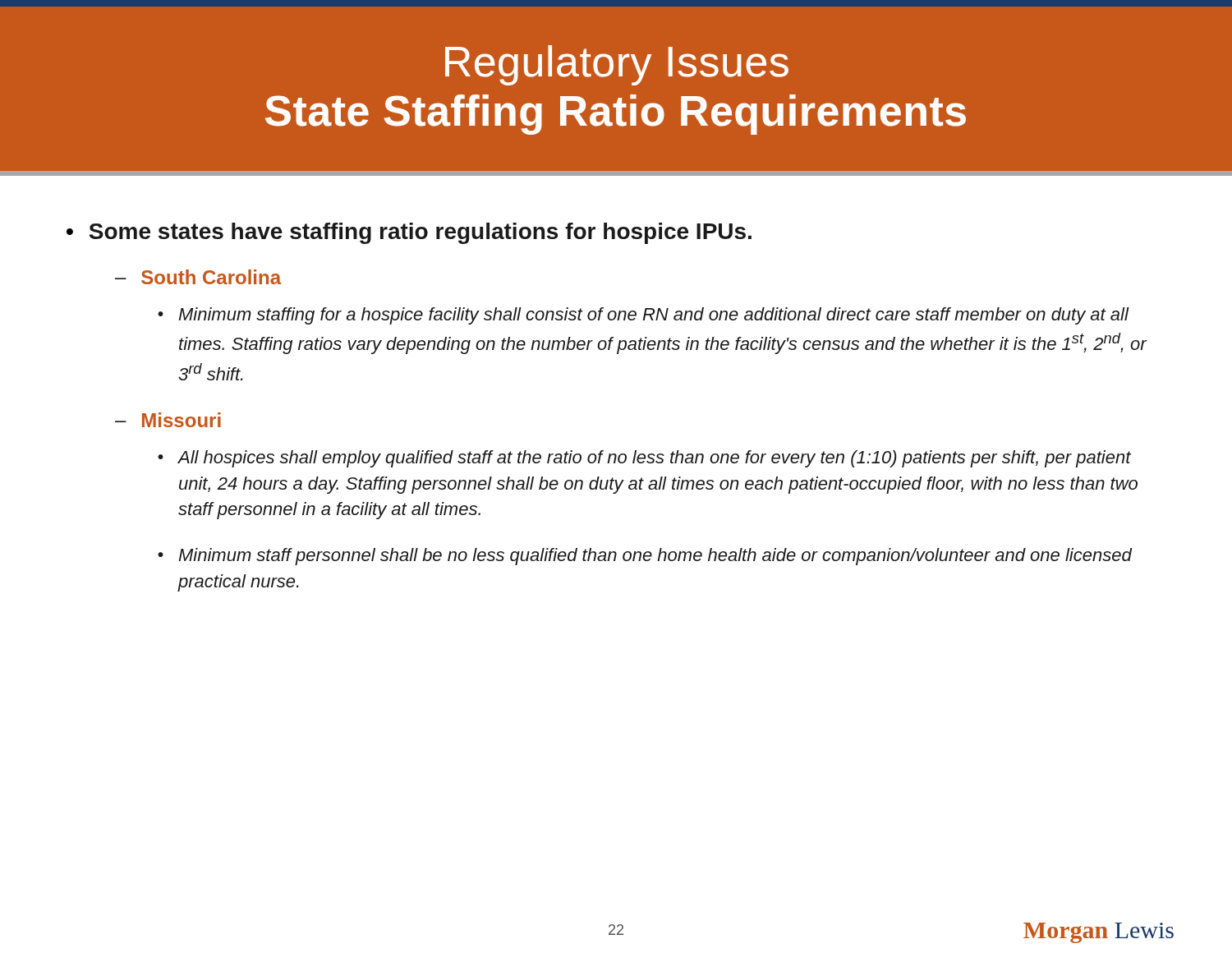This screenshot has width=1232, height=953.
Task: Click on the section header containing "– South Carolina"
Action: 198,277
